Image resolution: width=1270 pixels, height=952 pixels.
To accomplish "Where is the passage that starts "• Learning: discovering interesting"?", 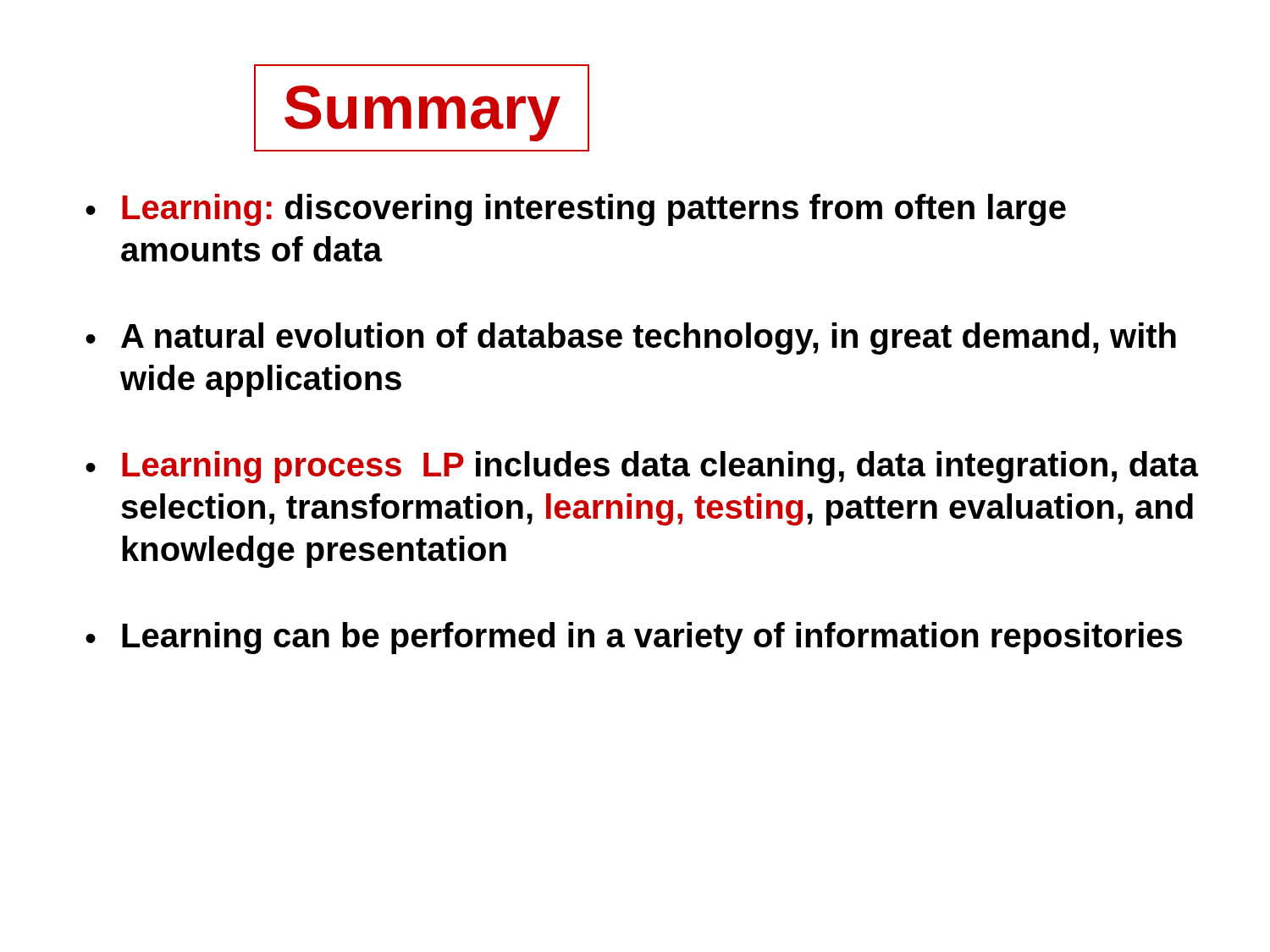I will [644, 228].
